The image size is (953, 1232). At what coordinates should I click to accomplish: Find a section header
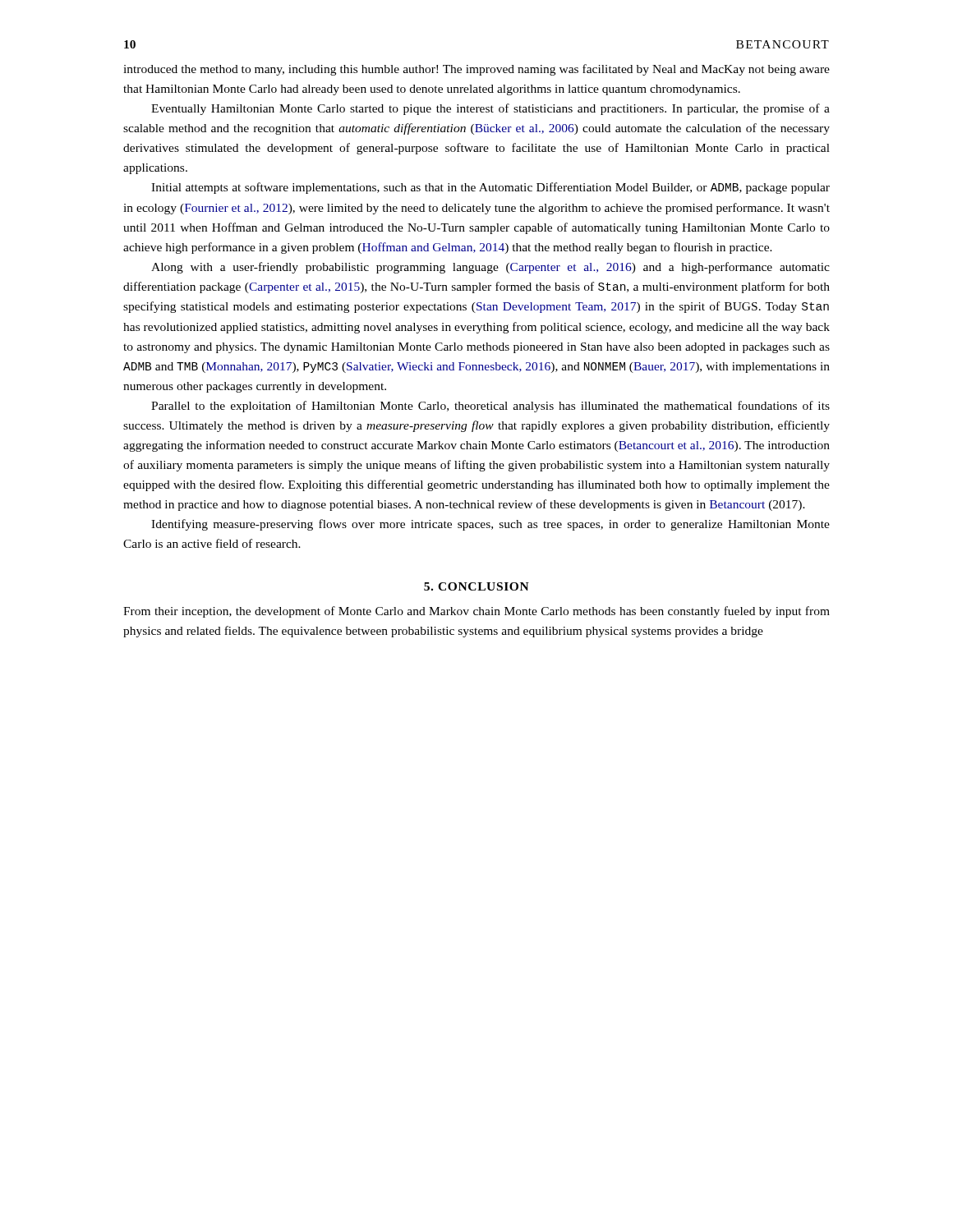476,586
